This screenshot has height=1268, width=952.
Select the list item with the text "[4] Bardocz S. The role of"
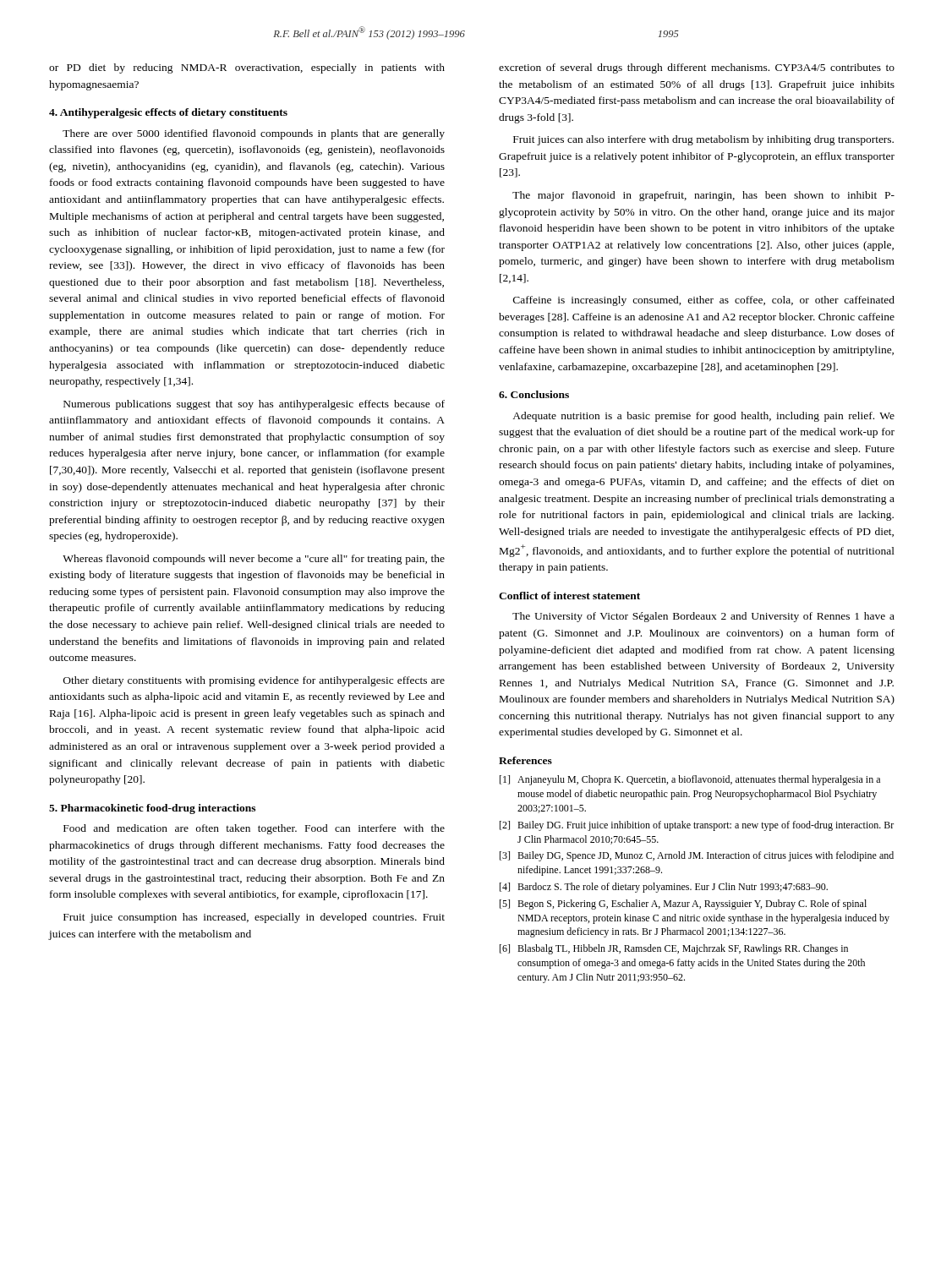coord(697,887)
